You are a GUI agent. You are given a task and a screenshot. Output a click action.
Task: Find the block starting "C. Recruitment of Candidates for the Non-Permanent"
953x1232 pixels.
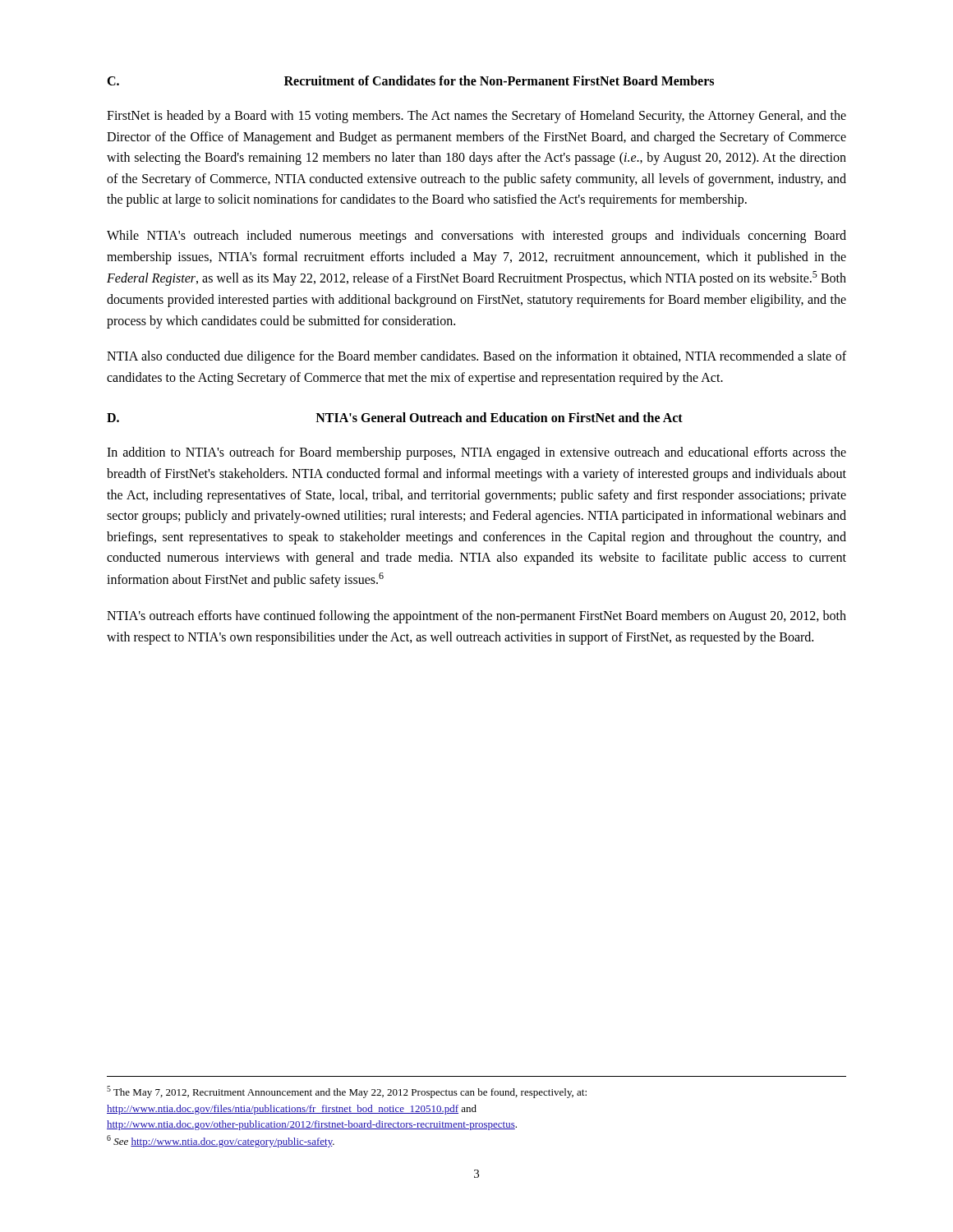pos(476,81)
